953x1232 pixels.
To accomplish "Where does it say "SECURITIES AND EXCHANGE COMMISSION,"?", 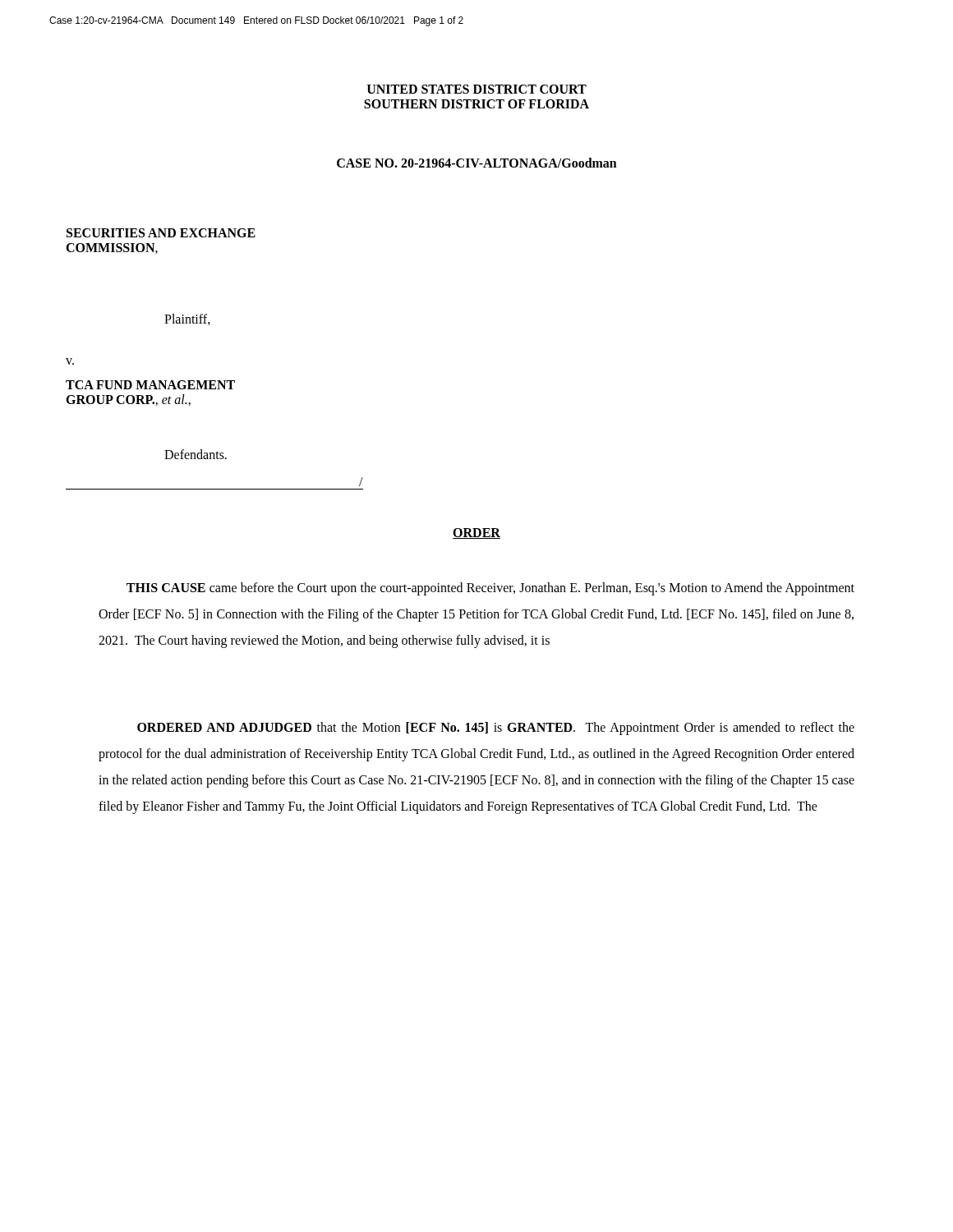I will click(x=161, y=240).
